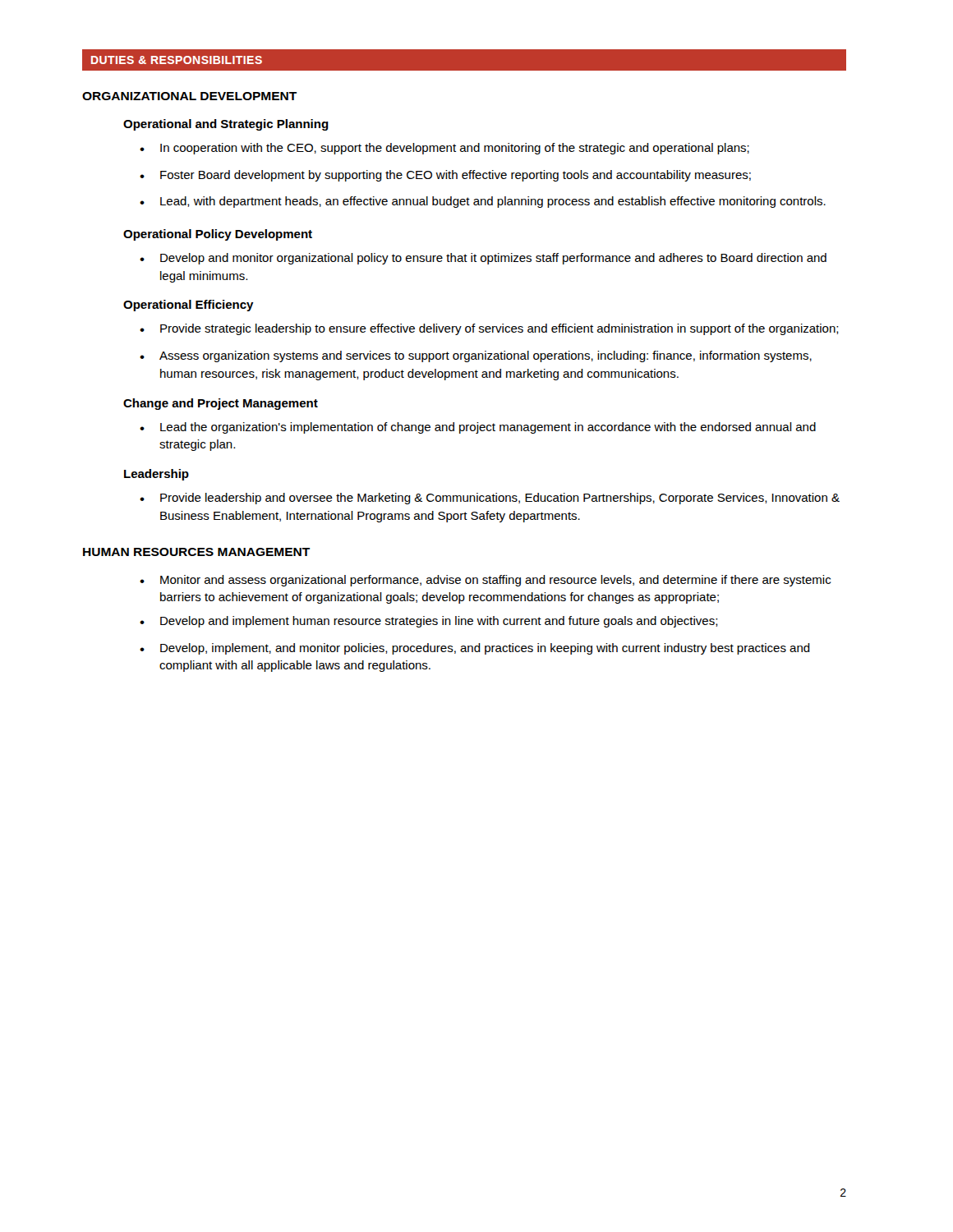Locate the text "Change and Project Management"
Viewport: 953px width, 1232px height.
[220, 402]
